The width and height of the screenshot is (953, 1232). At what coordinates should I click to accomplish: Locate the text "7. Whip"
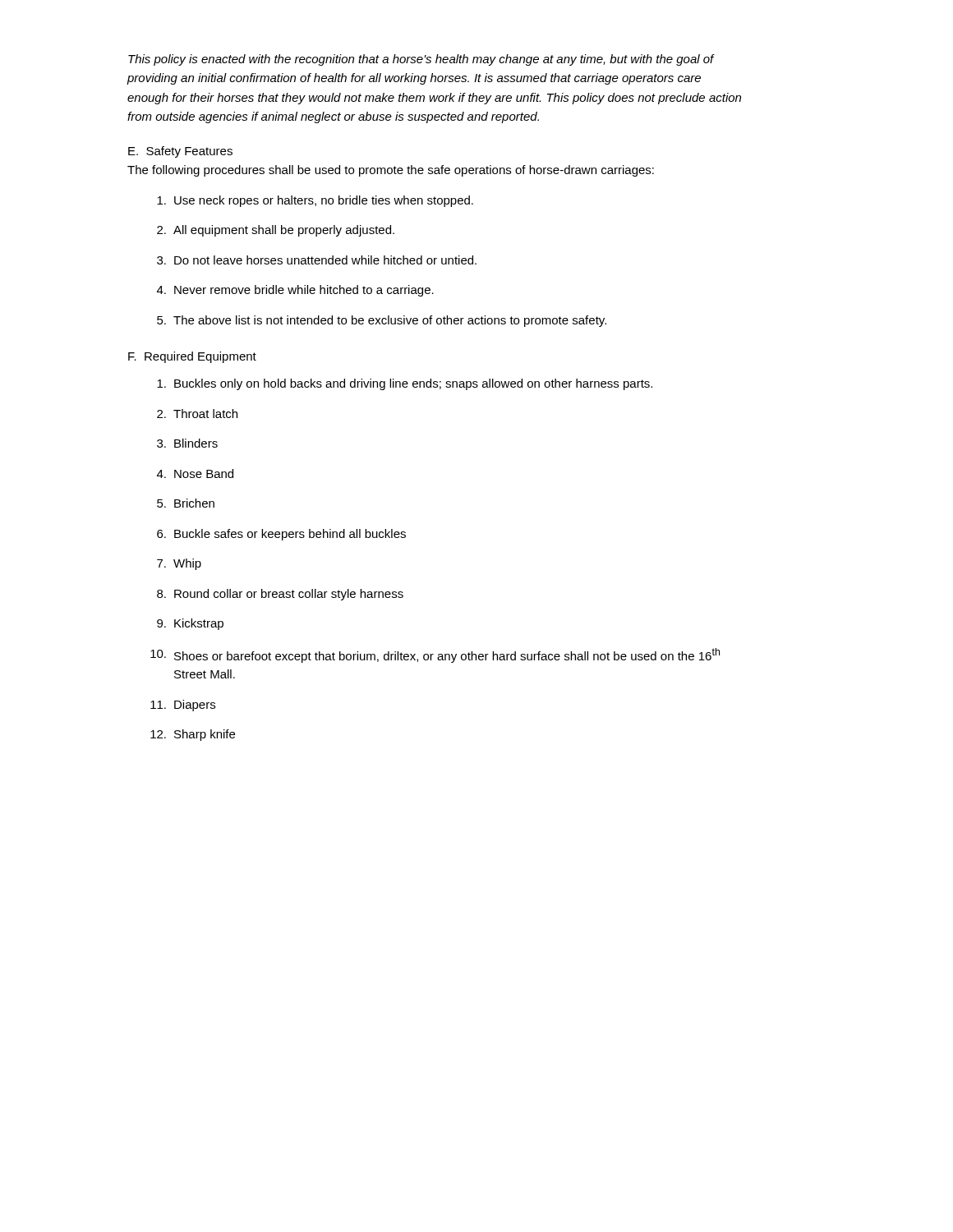(x=179, y=564)
